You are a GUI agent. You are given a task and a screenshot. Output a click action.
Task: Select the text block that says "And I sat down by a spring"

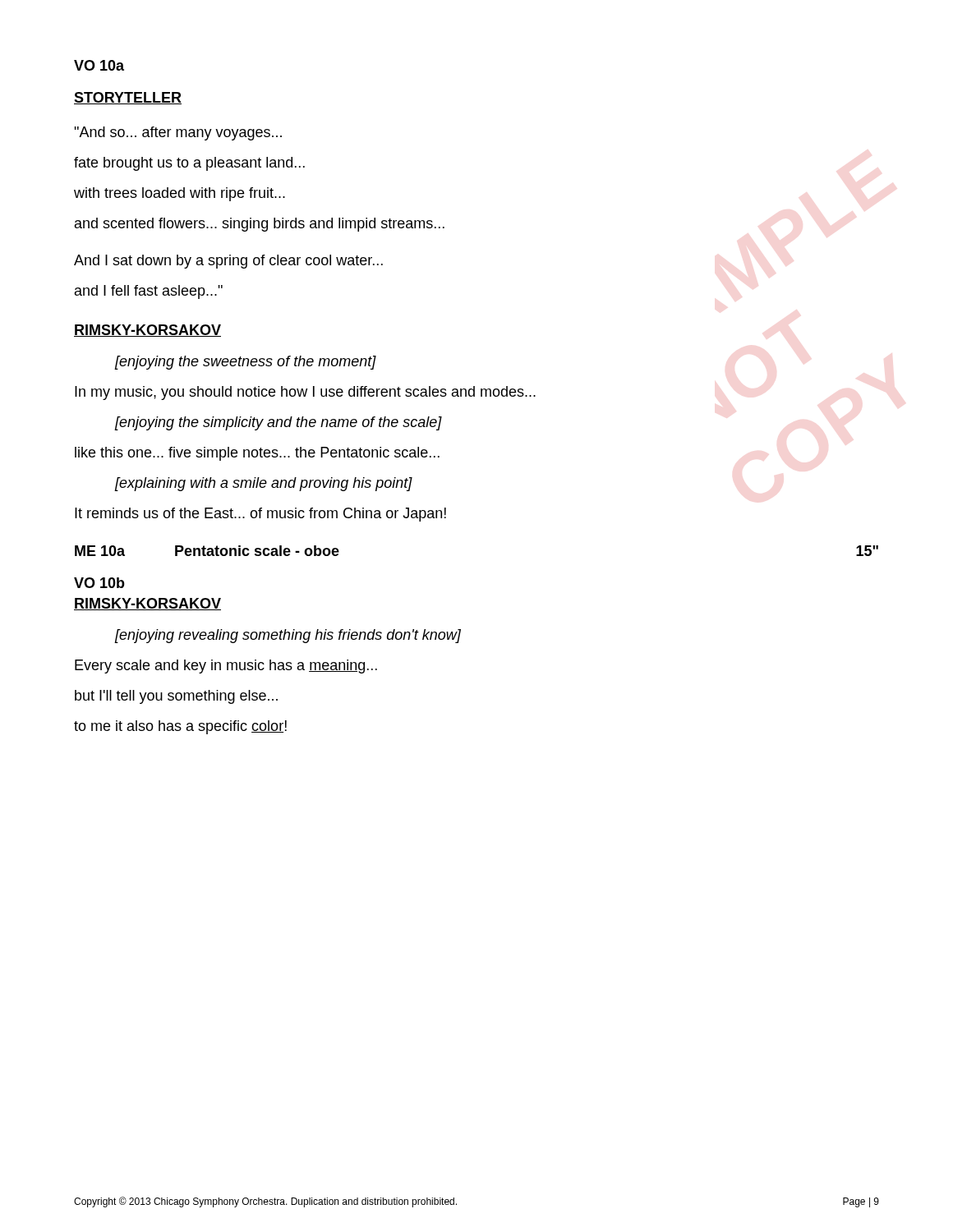(x=229, y=260)
